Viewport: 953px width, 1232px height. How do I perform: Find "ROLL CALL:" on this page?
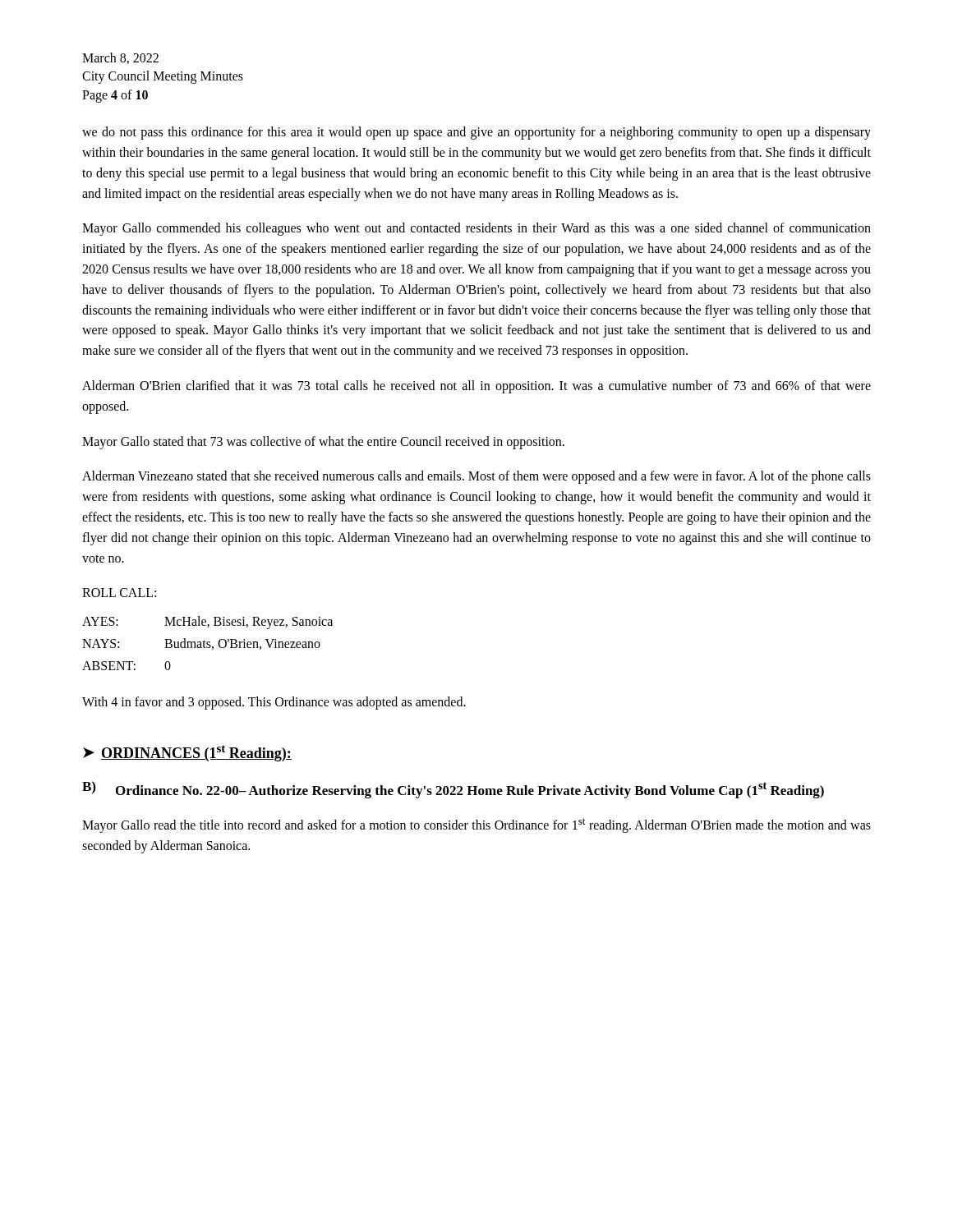[x=120, y=593]
